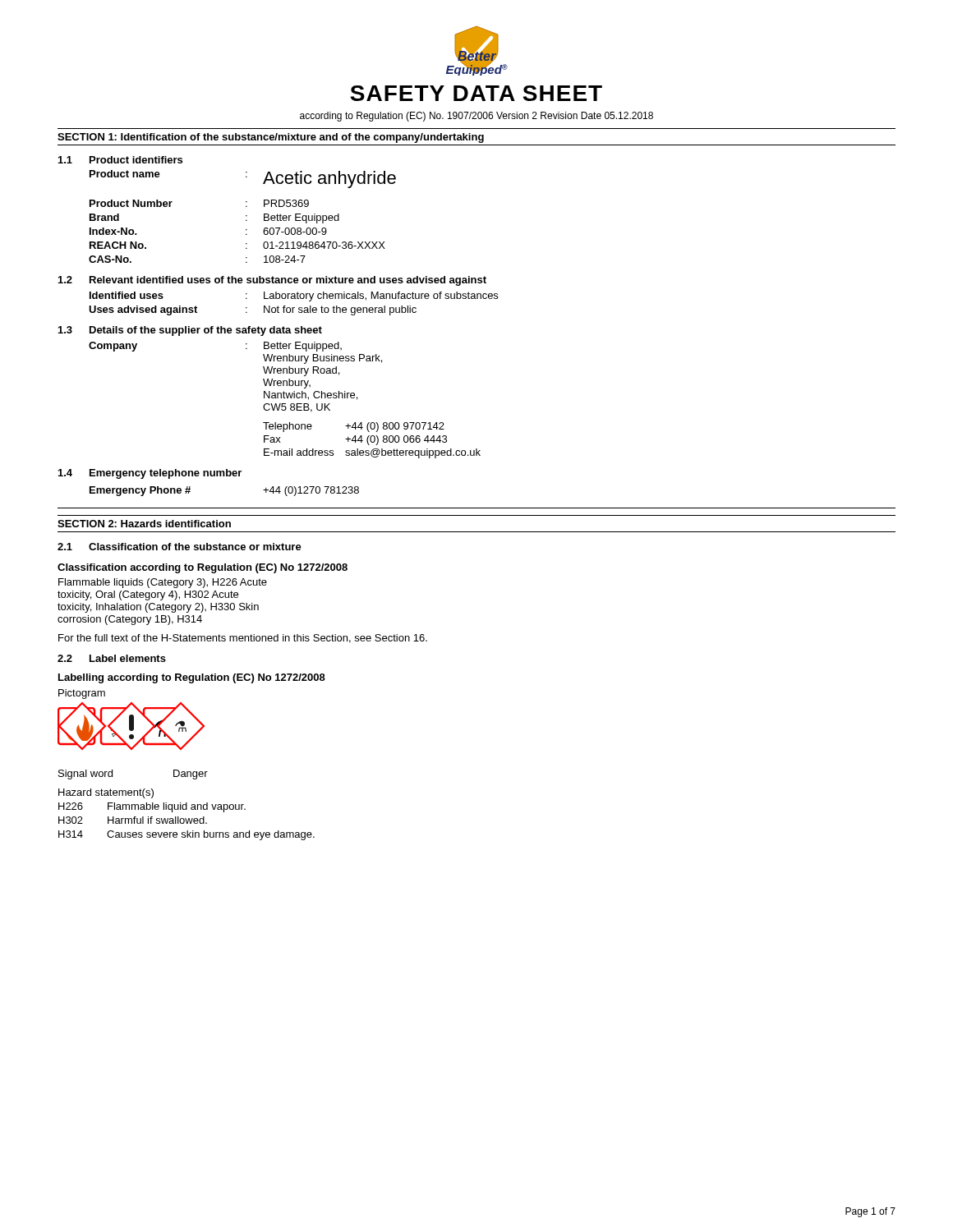Where does it say "SAFETY DATA SHEET"?

click(x=476, y=94)
